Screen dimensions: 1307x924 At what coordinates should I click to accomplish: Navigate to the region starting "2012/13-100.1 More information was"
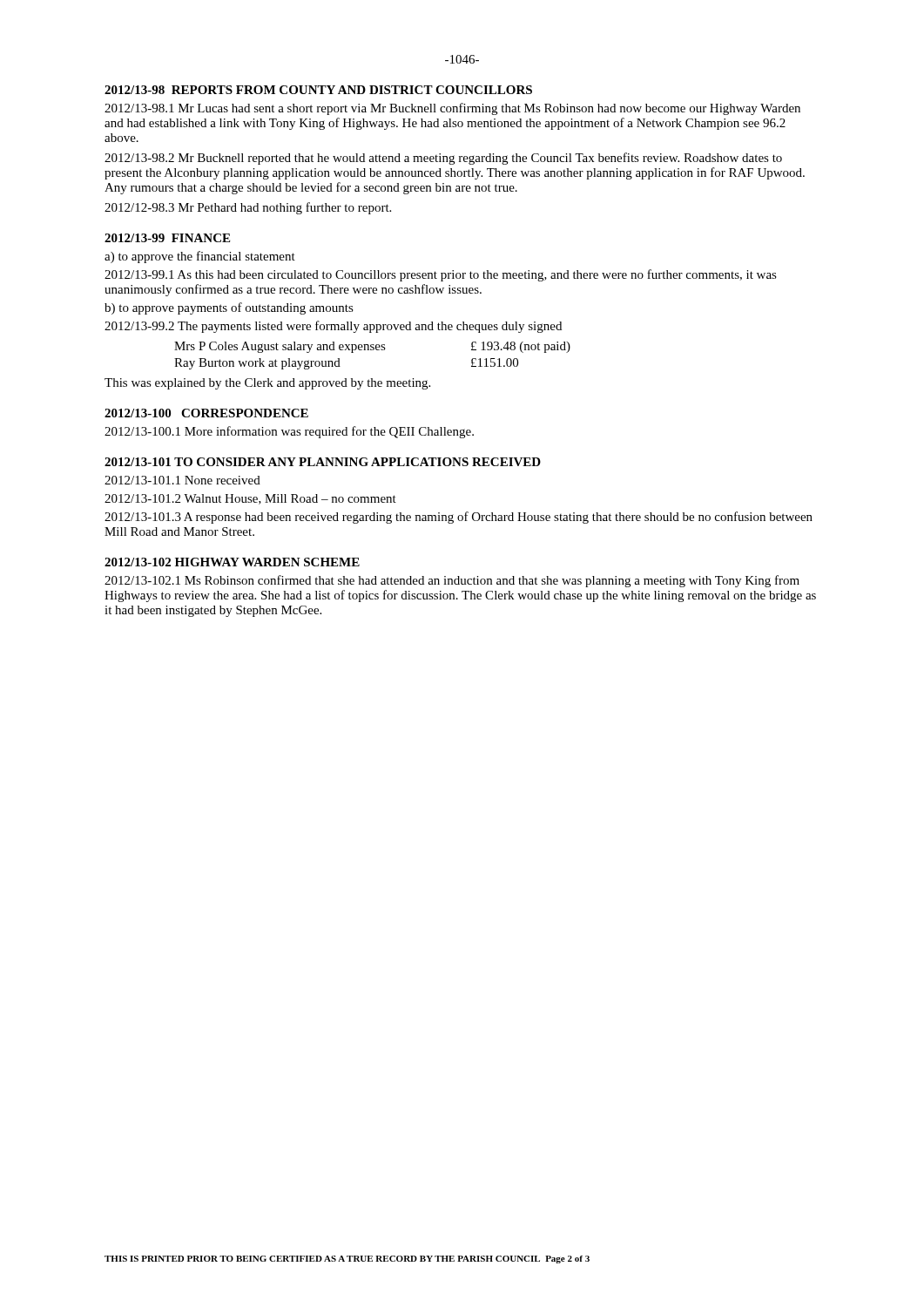point(462,432)
